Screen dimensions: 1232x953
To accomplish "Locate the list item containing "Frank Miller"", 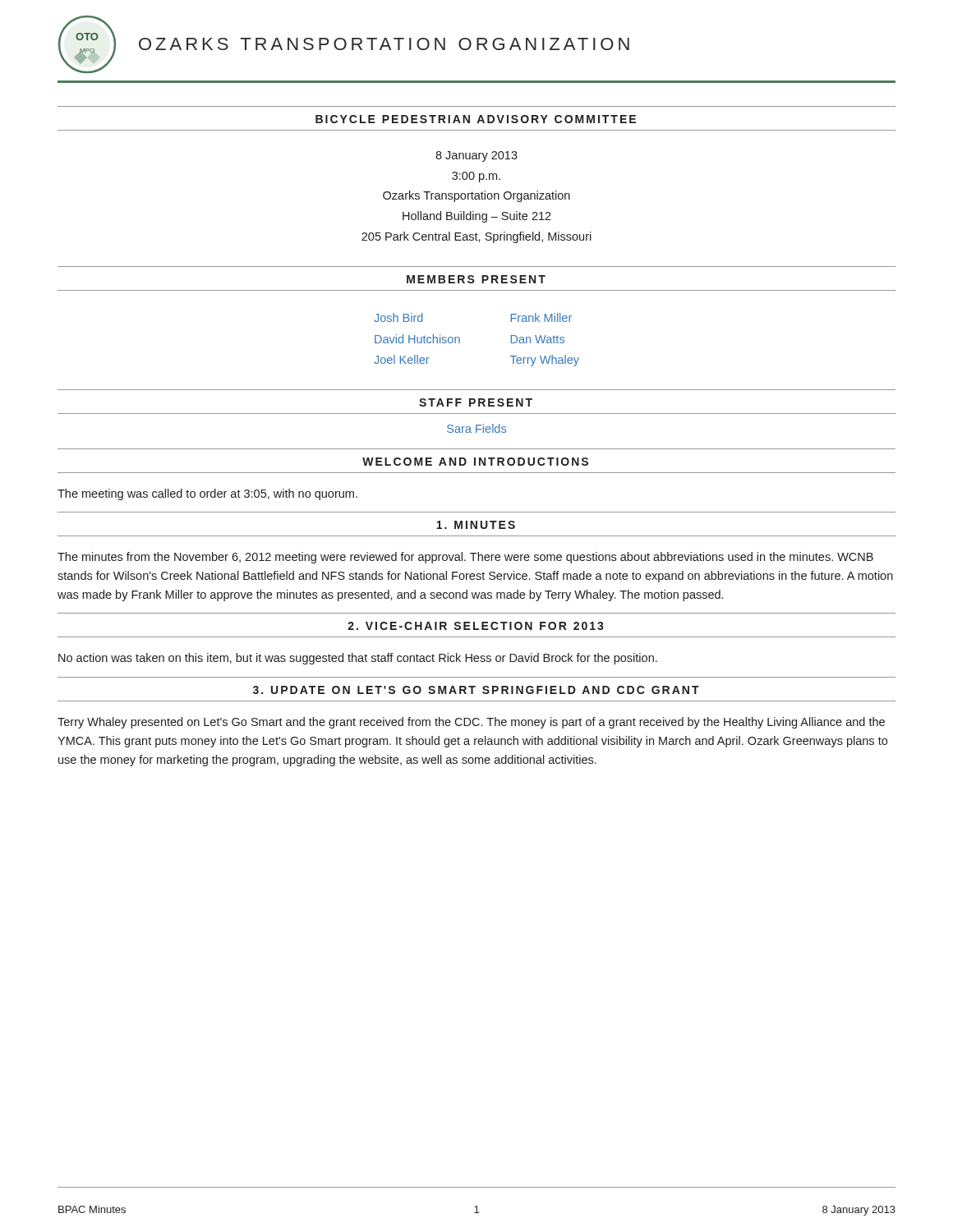I will (x=541, y=318).
